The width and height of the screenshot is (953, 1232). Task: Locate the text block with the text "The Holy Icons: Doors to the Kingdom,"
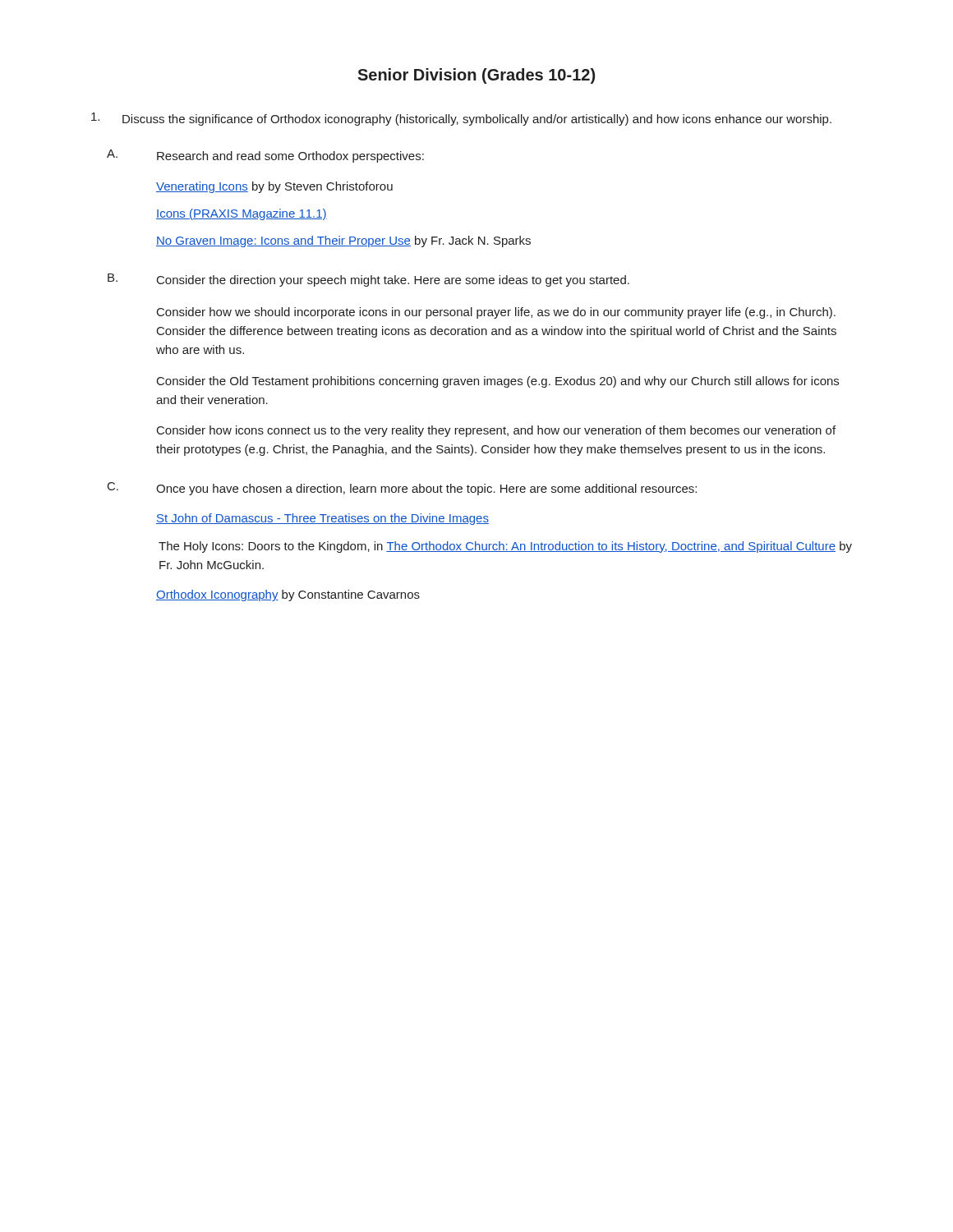[x=505, y=555]
